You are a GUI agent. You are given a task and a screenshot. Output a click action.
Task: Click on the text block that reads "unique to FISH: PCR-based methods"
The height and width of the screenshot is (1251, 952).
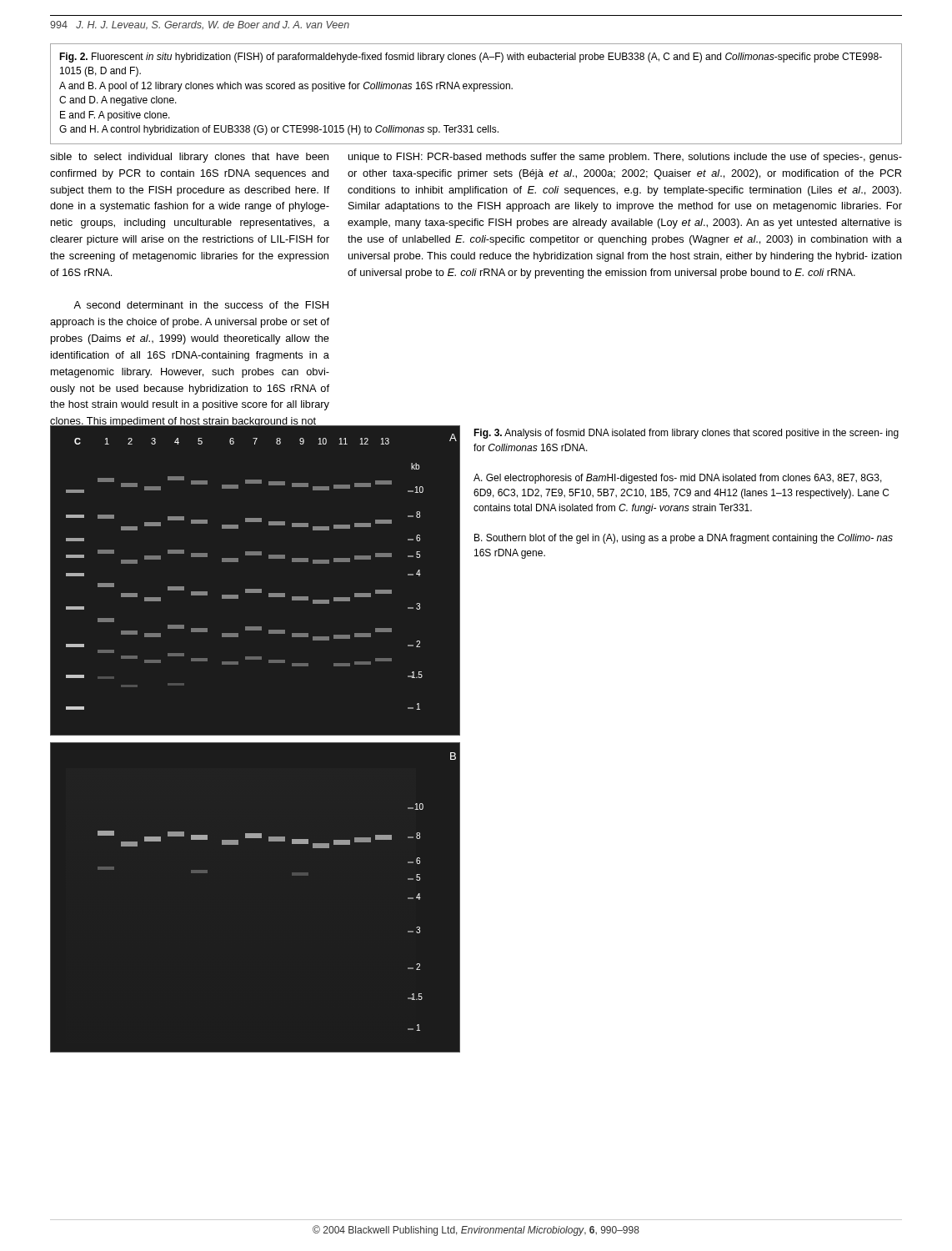(x=625, y=214)
